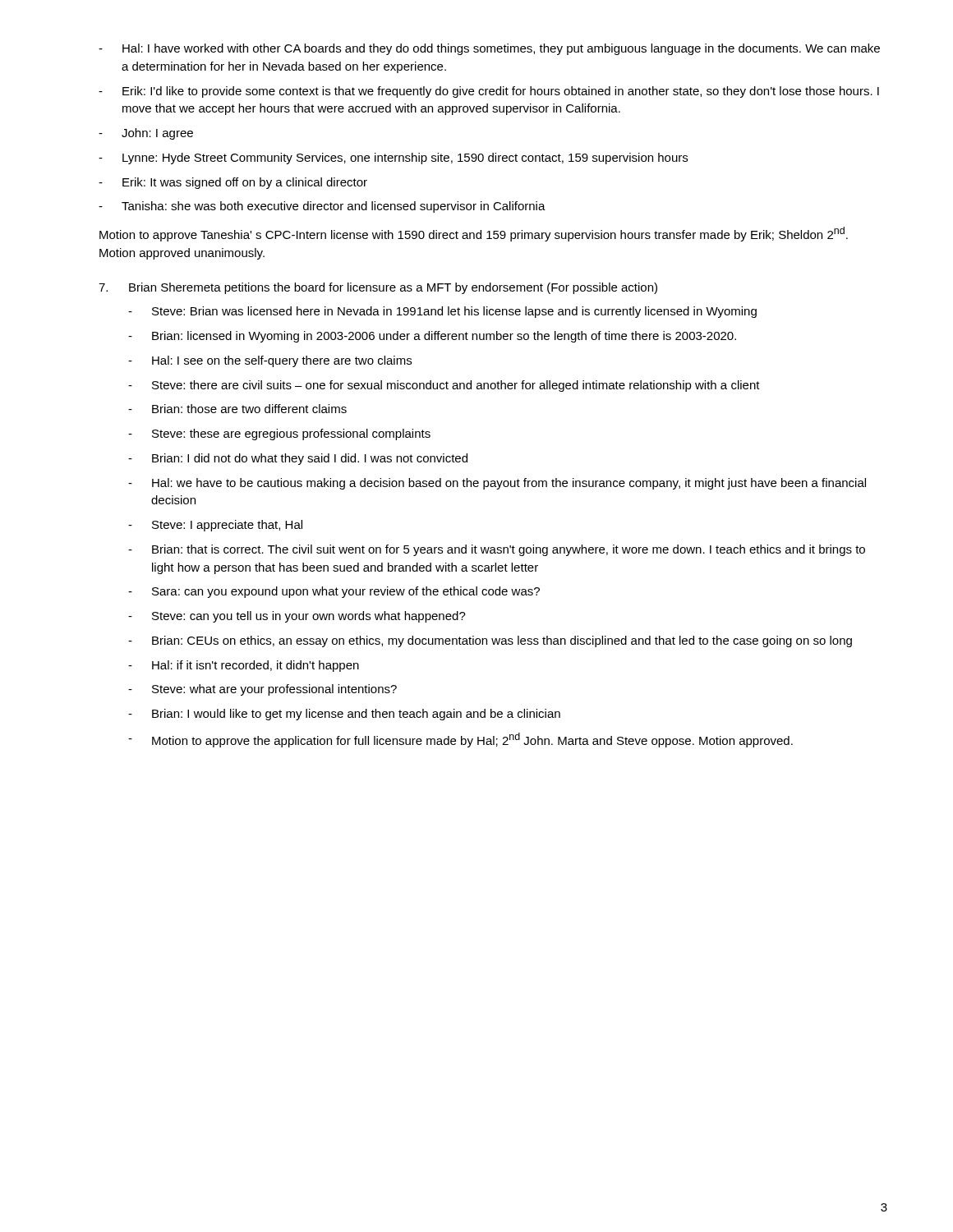This screenshot has height=1232, width=953.
Task: Locate the block of text that opens with "Brian Sheremeta petitions the board for licensure"
Action: click(x=393, y=287)
